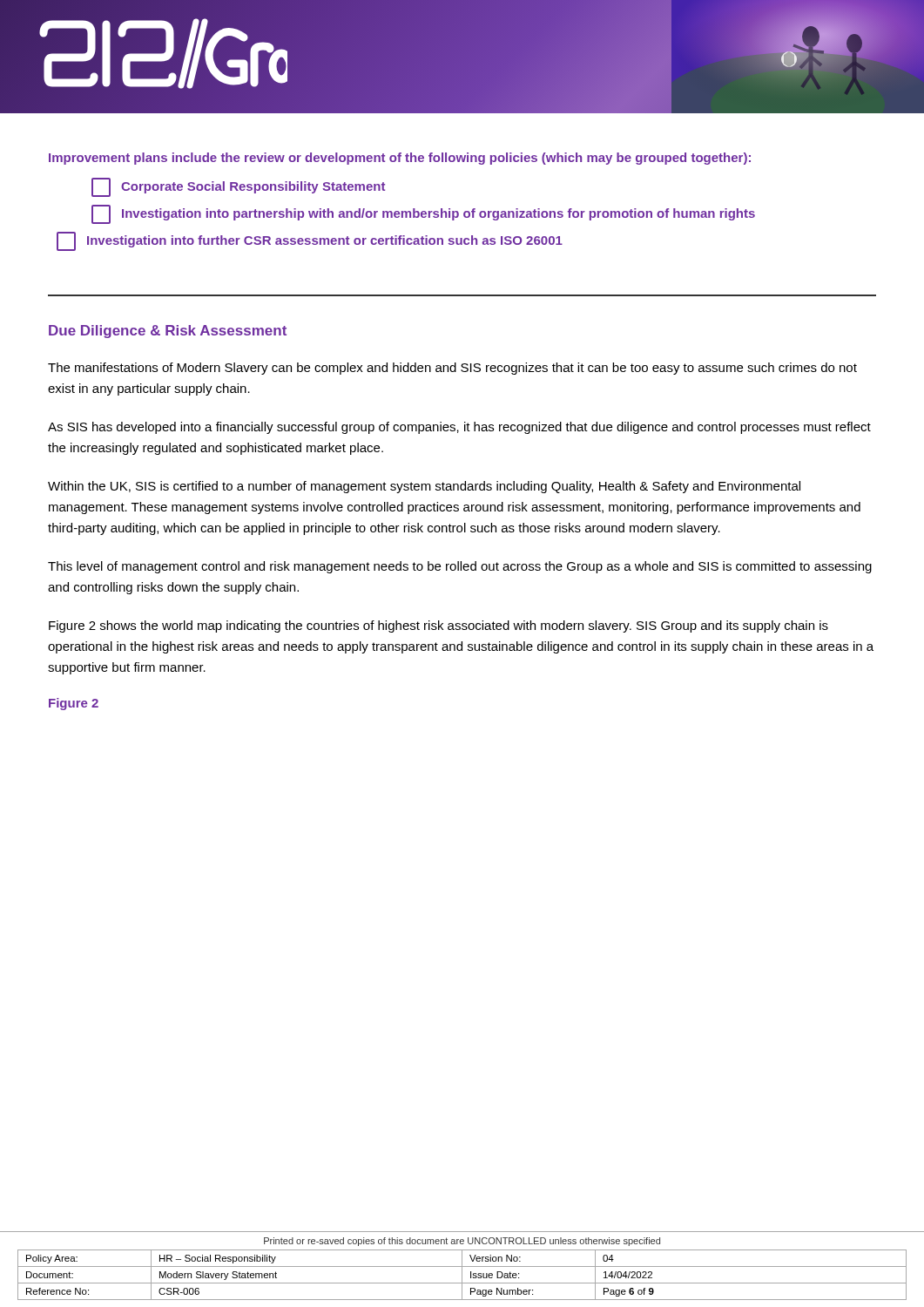Click on the list item that reads "Investigation into further CSR assessment or certification such"

(x=310, y=240)
